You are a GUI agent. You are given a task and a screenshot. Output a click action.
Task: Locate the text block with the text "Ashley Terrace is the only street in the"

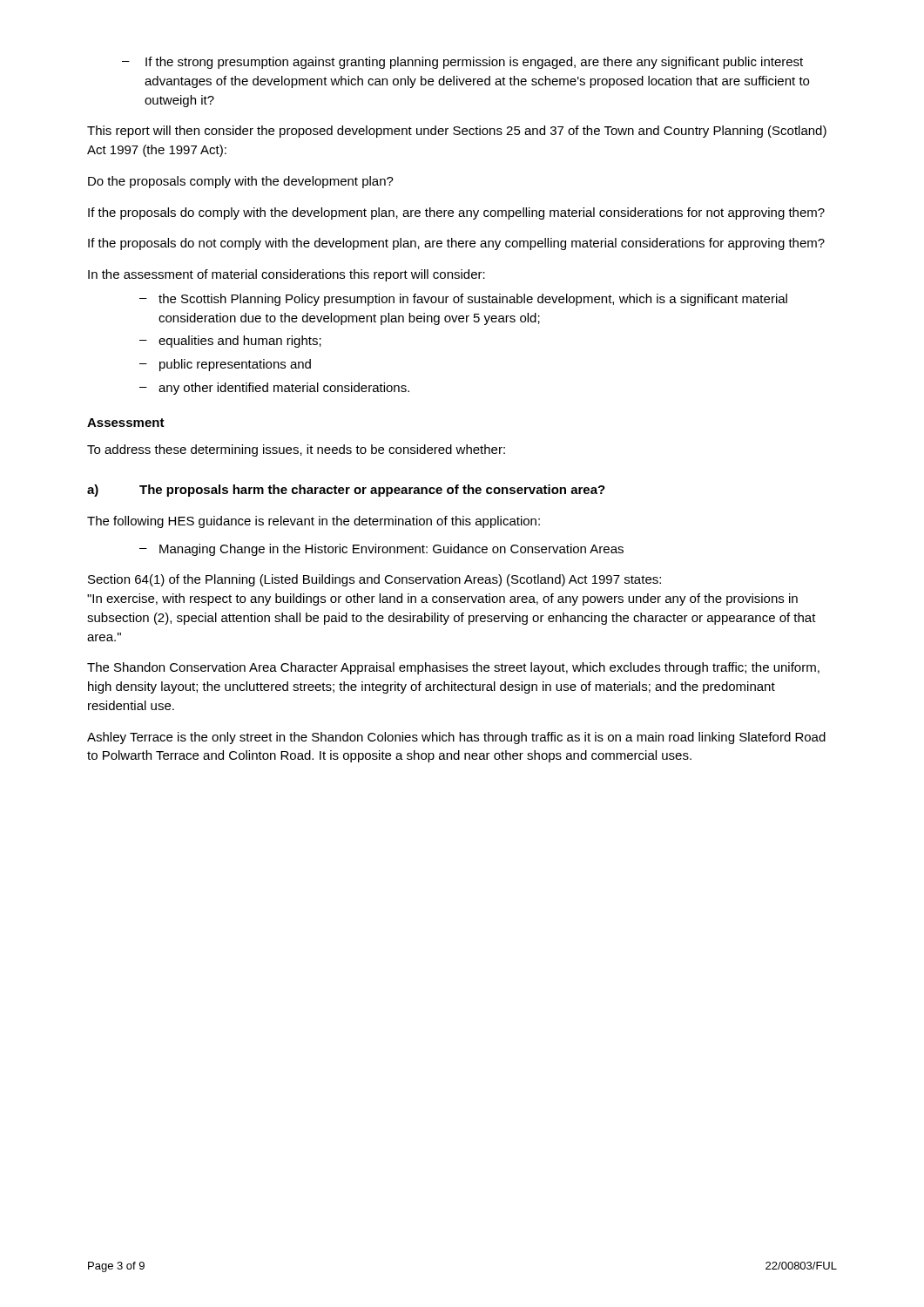(x=456, y=746)
